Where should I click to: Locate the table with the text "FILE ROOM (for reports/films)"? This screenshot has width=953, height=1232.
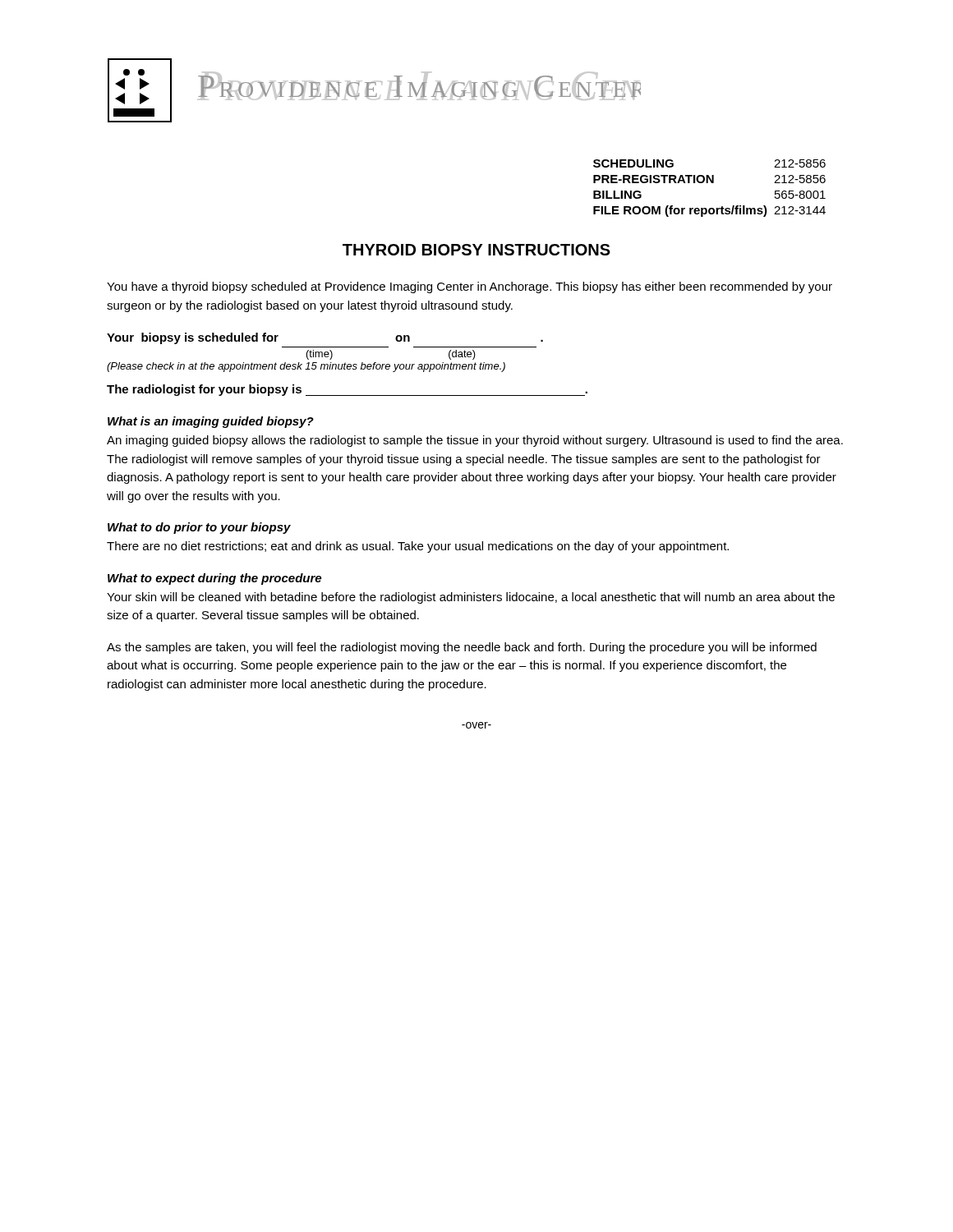476,186
